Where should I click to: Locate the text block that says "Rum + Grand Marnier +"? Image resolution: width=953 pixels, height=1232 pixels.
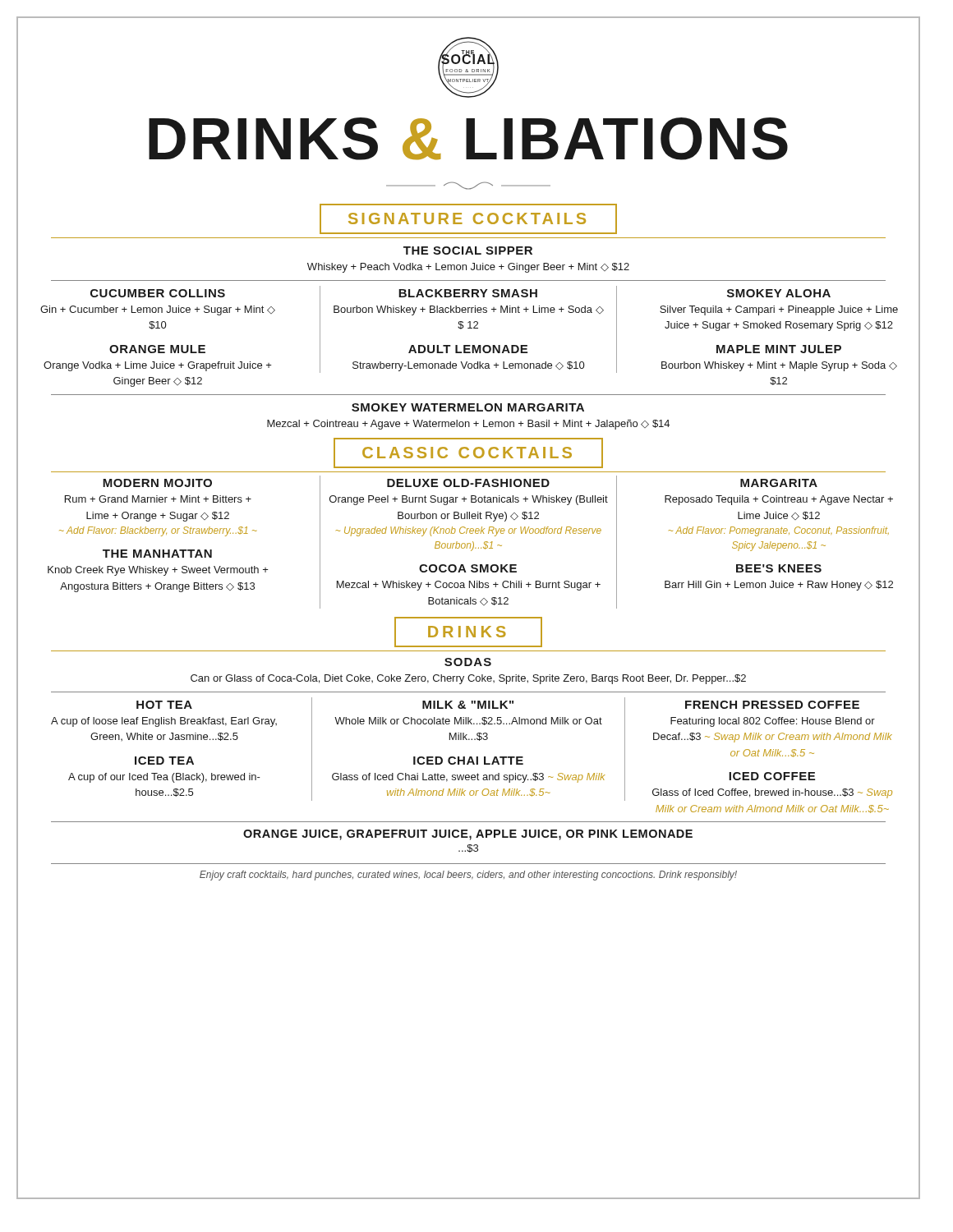[158, 507]
